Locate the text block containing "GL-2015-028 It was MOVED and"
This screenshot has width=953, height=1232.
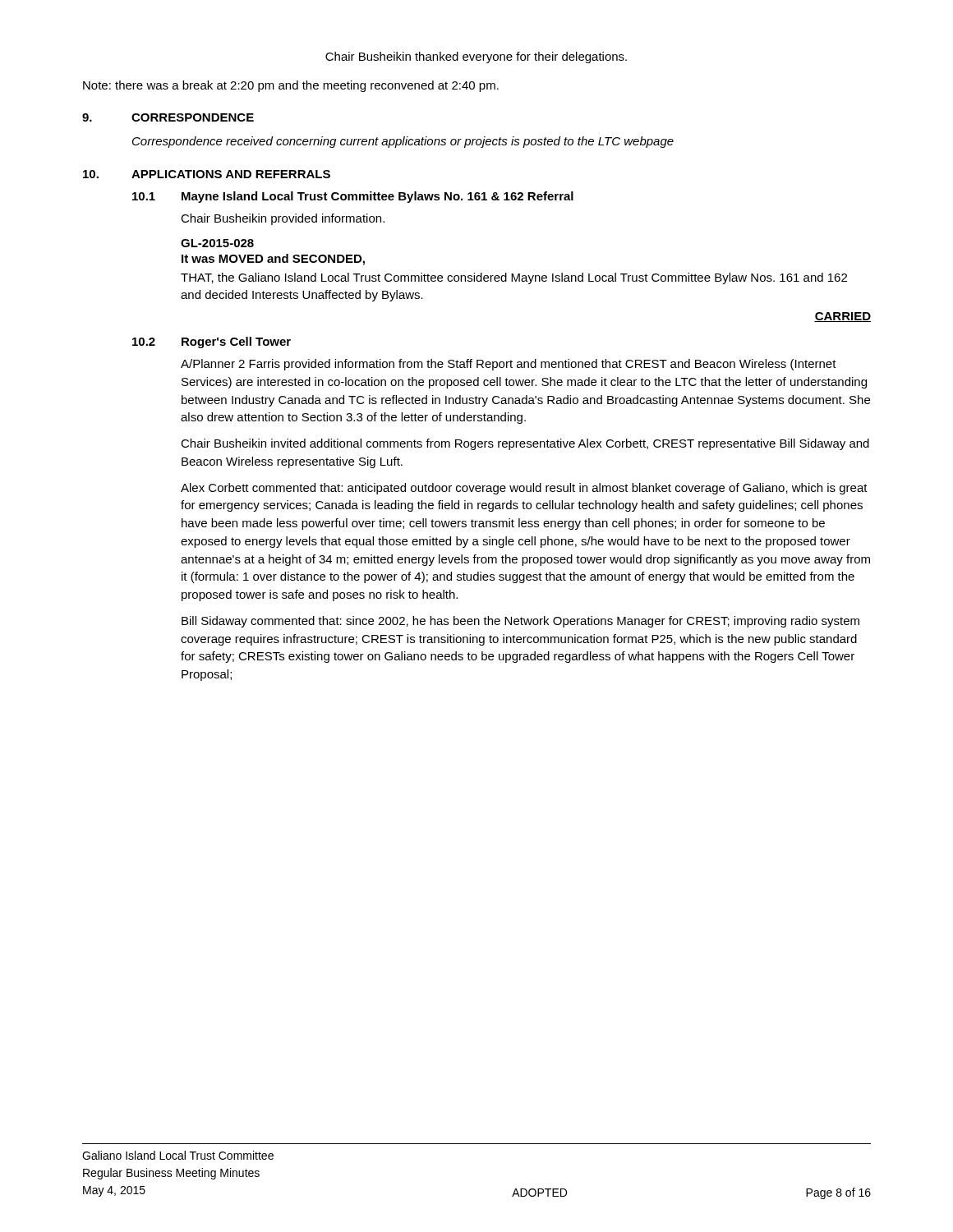pyautogui.click(x=526, y=270)
